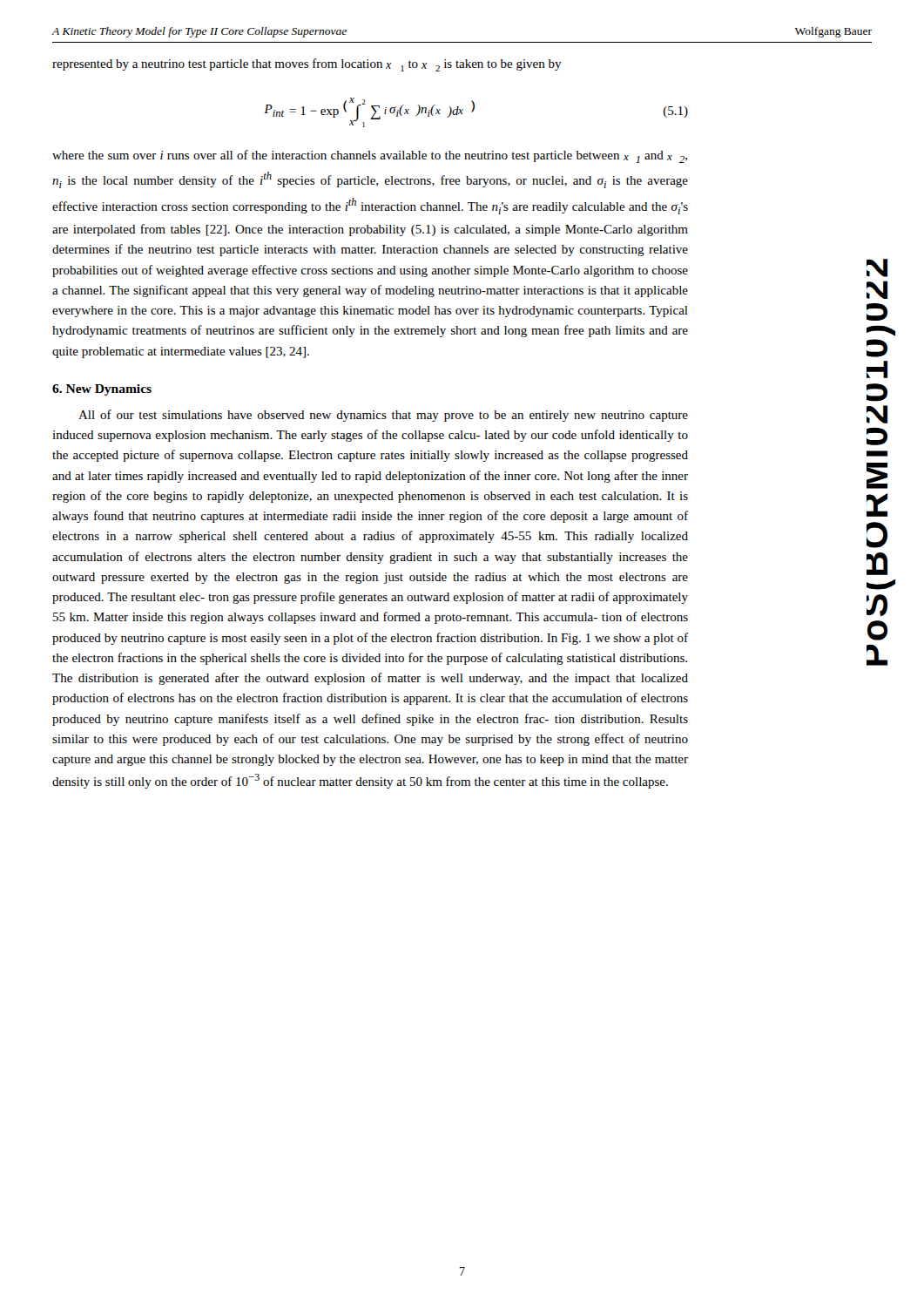Navigate to the region starting "where the sum over i runs"
924x1307 pixels.
[x=370, y=254]
